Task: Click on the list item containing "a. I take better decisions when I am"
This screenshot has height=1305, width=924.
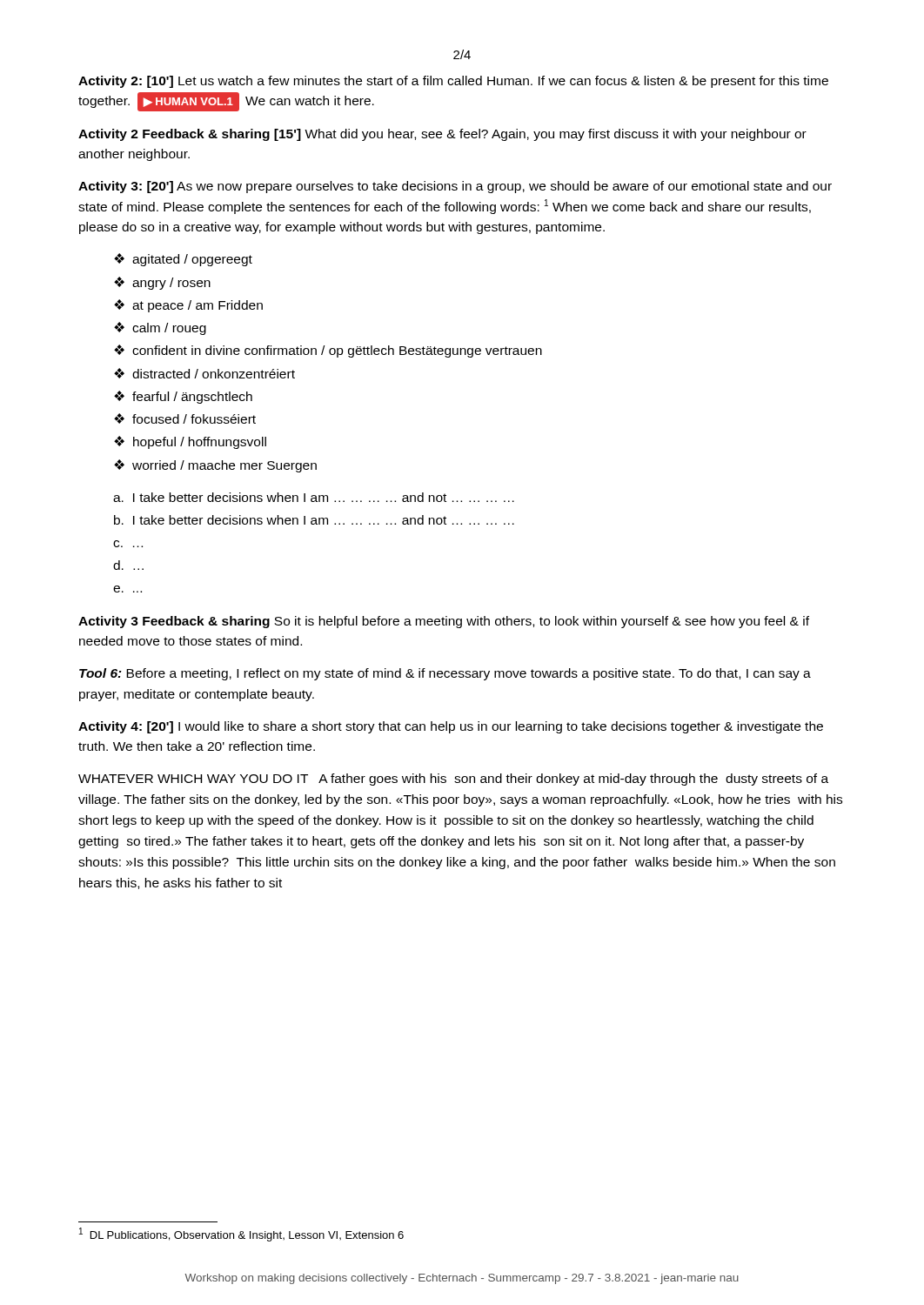Action: [314, 497]
